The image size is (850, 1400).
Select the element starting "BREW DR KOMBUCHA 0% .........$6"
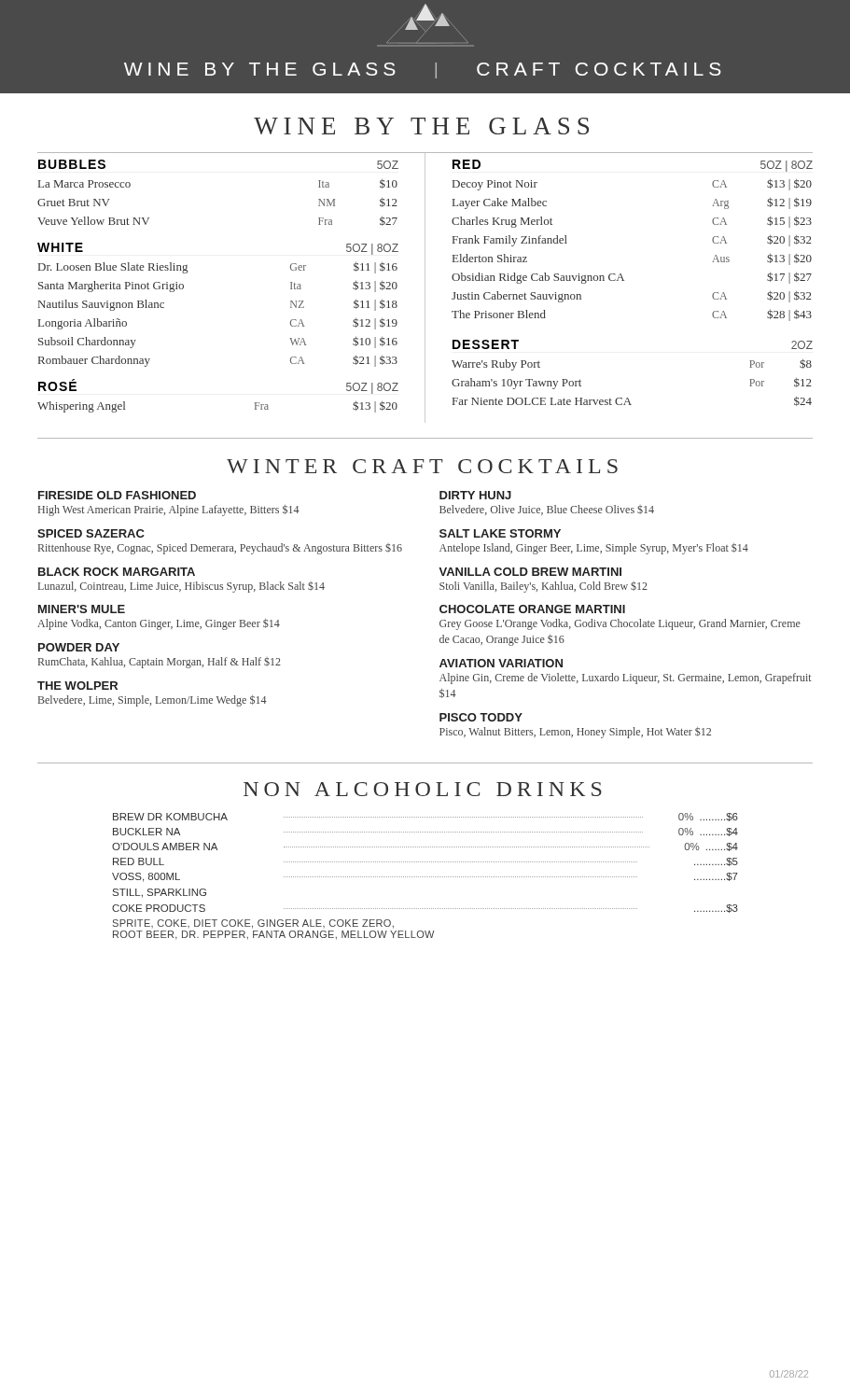tap(425, 817)
